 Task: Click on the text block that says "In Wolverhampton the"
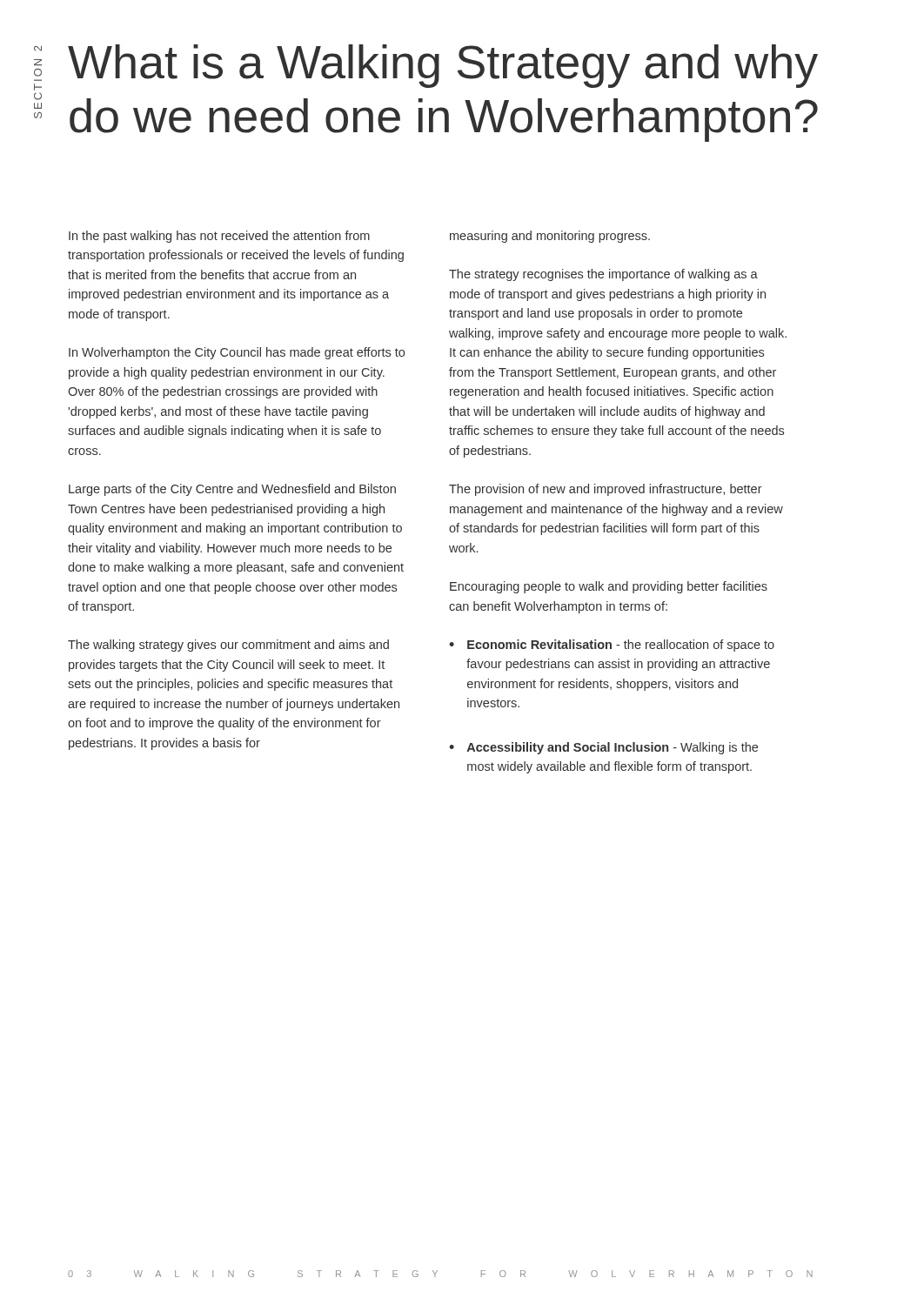click(x=238, y=402)
